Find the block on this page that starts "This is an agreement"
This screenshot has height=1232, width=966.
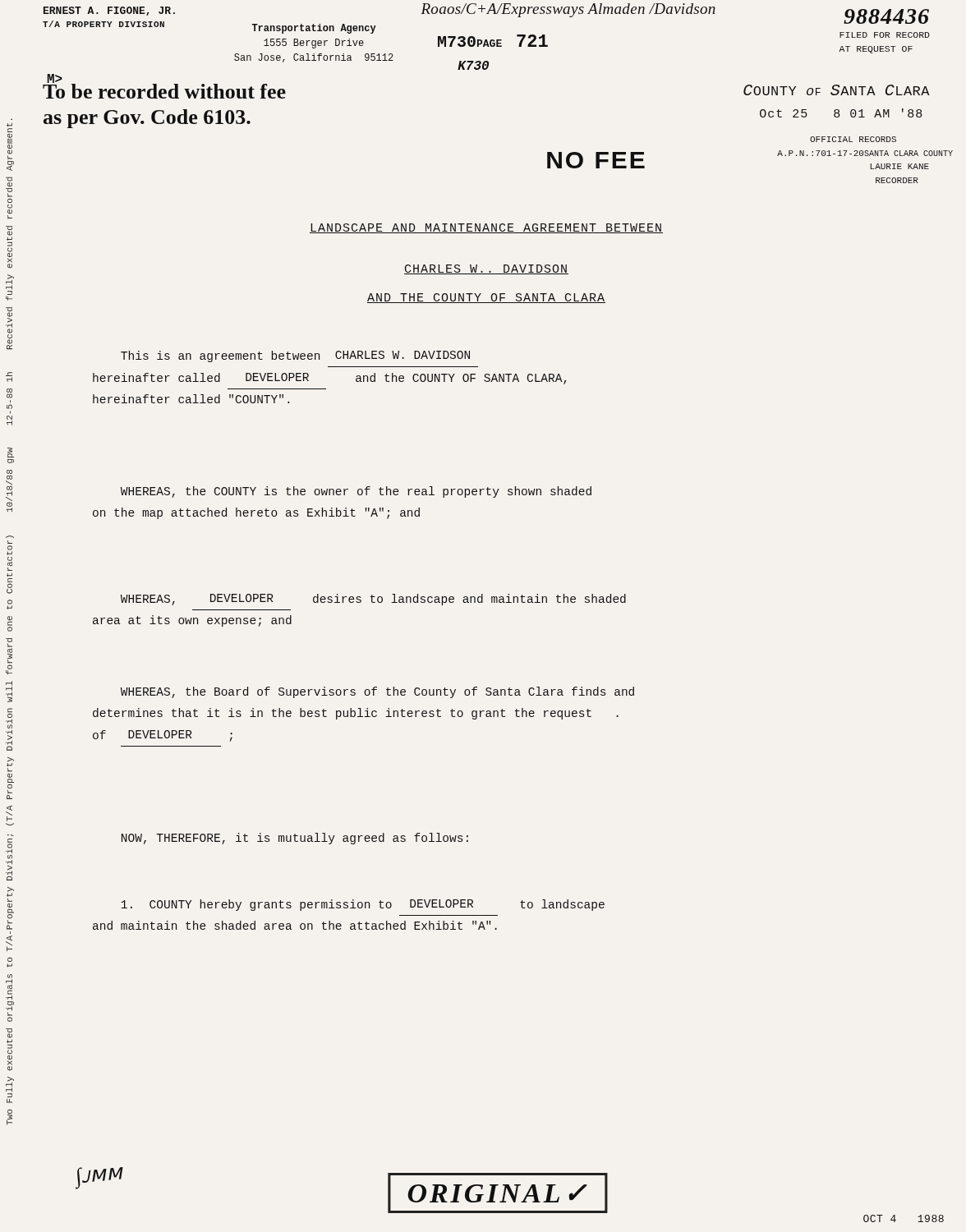[478, 378]
